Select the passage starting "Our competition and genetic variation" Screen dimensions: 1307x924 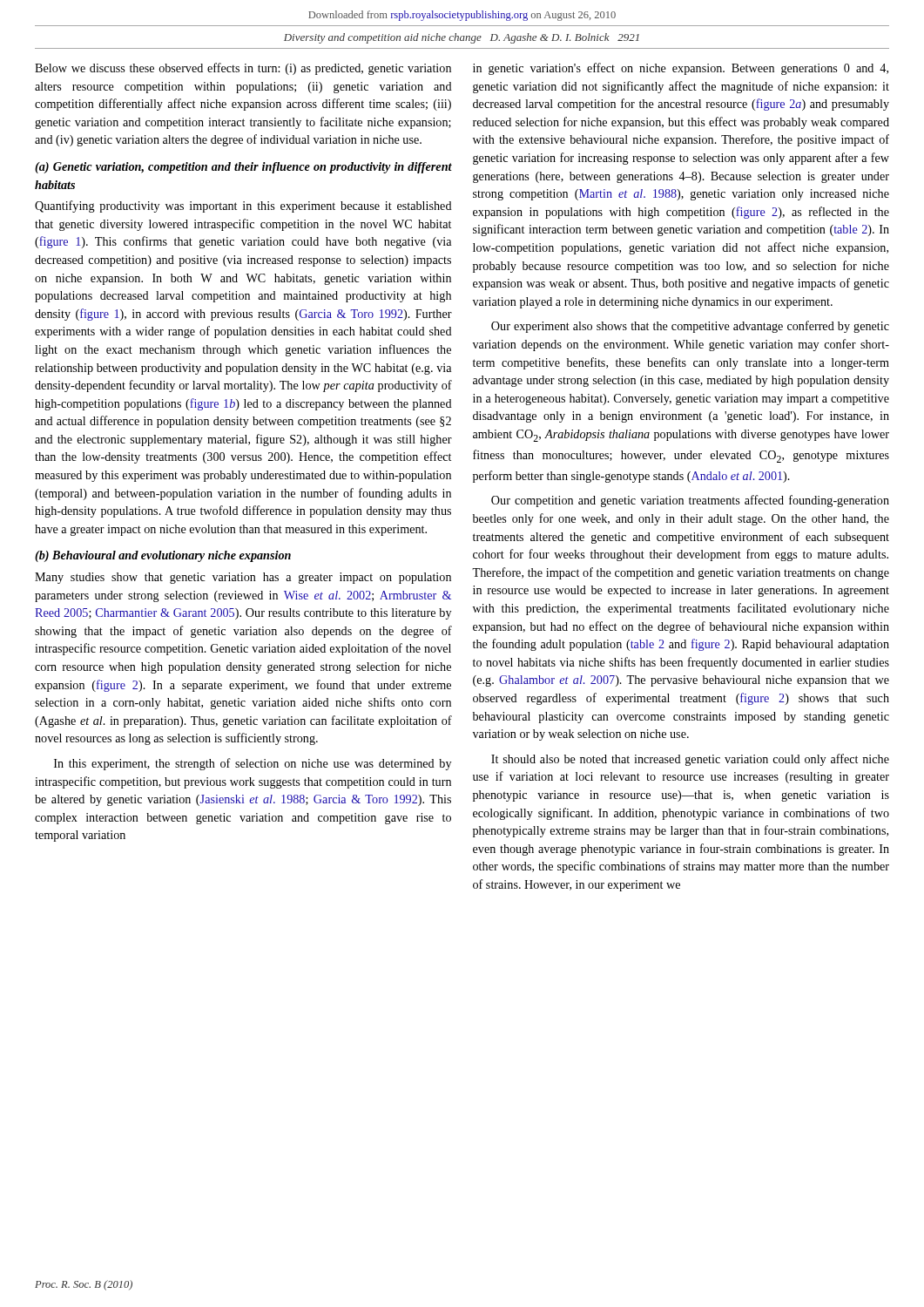[681, 617]
